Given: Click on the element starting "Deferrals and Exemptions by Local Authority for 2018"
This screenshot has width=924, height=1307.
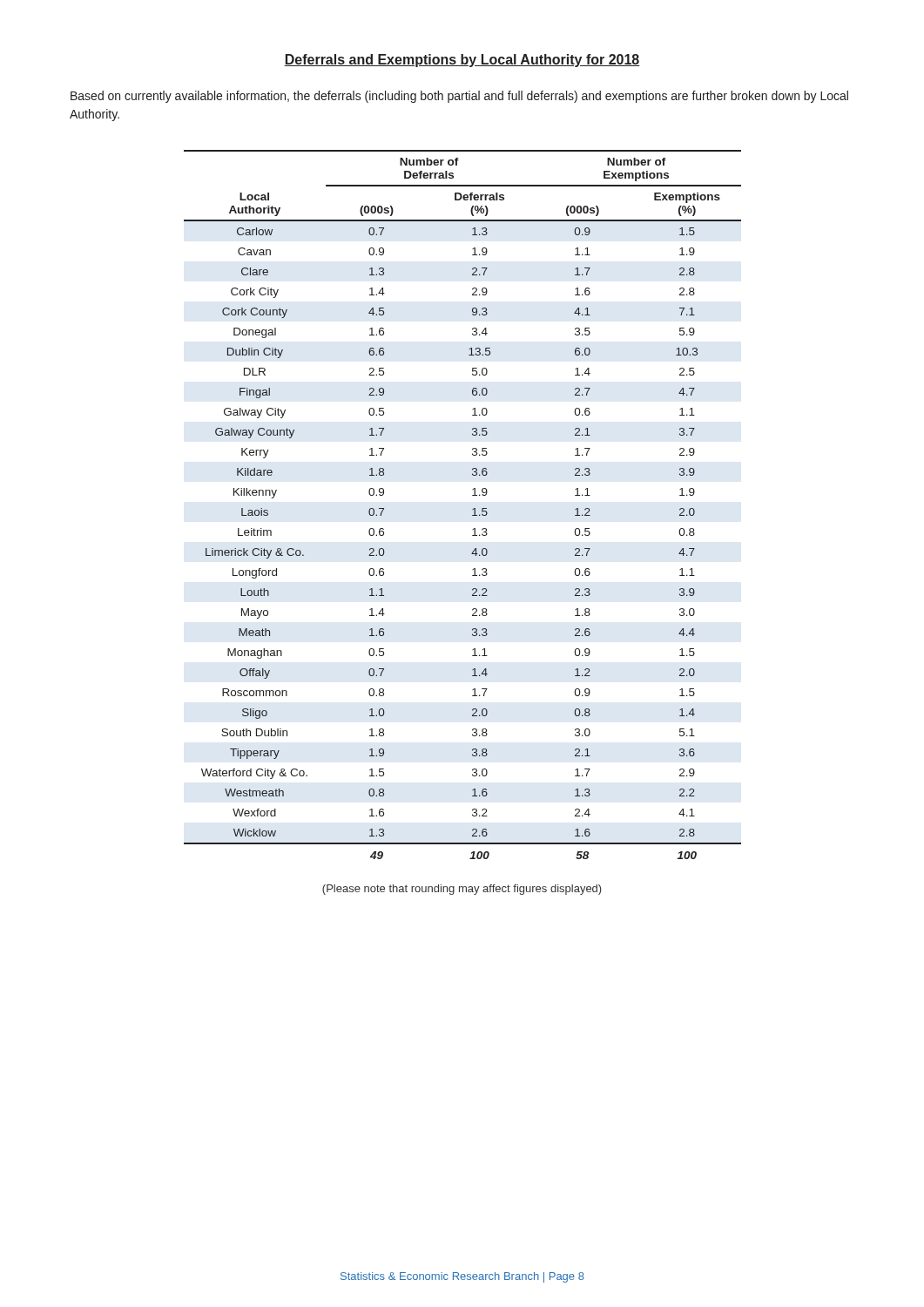Looking at the screenshot, I should (462, 60).
